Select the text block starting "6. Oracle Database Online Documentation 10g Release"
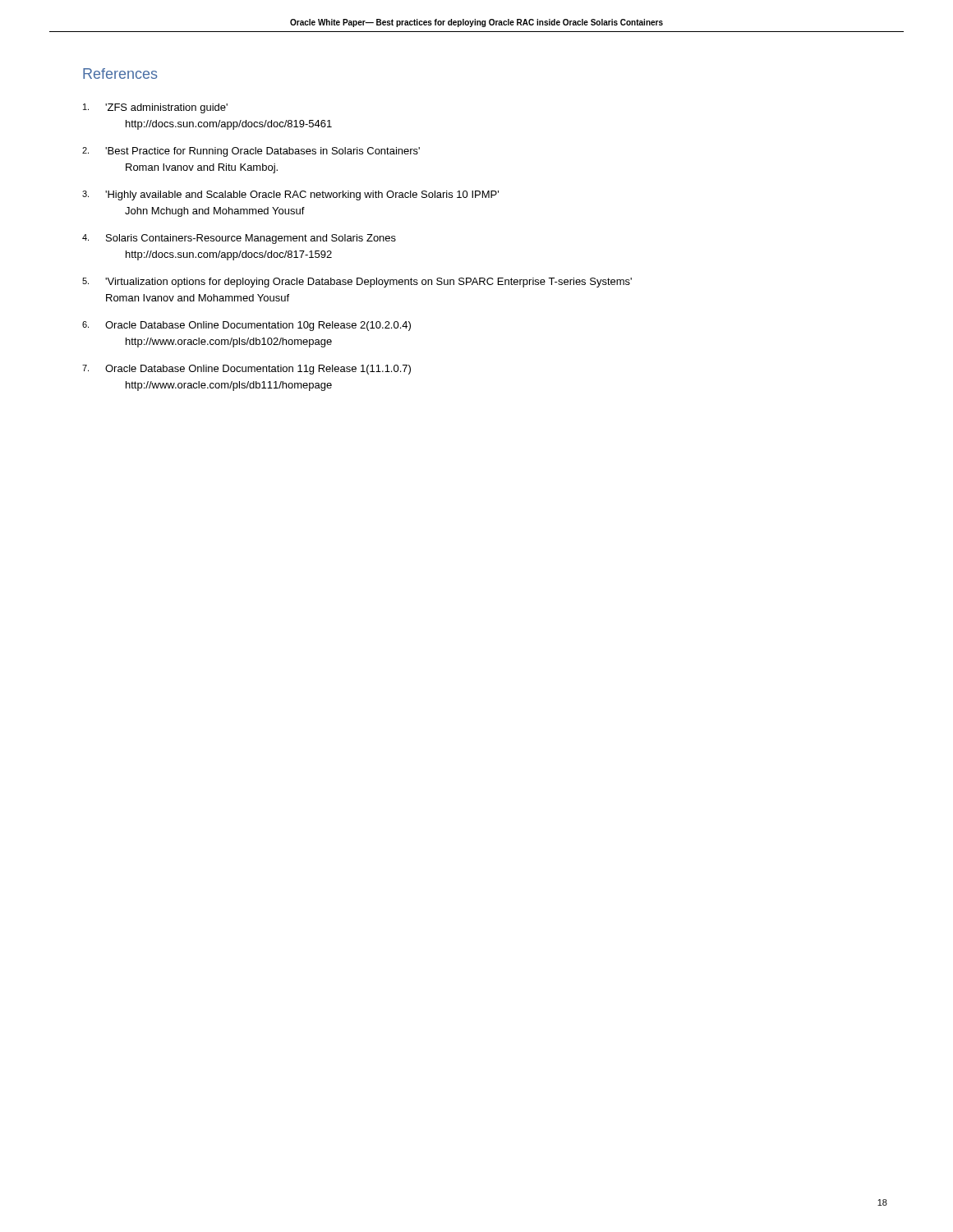This screenshot has height=1232, width=953. tap(246, 326)
